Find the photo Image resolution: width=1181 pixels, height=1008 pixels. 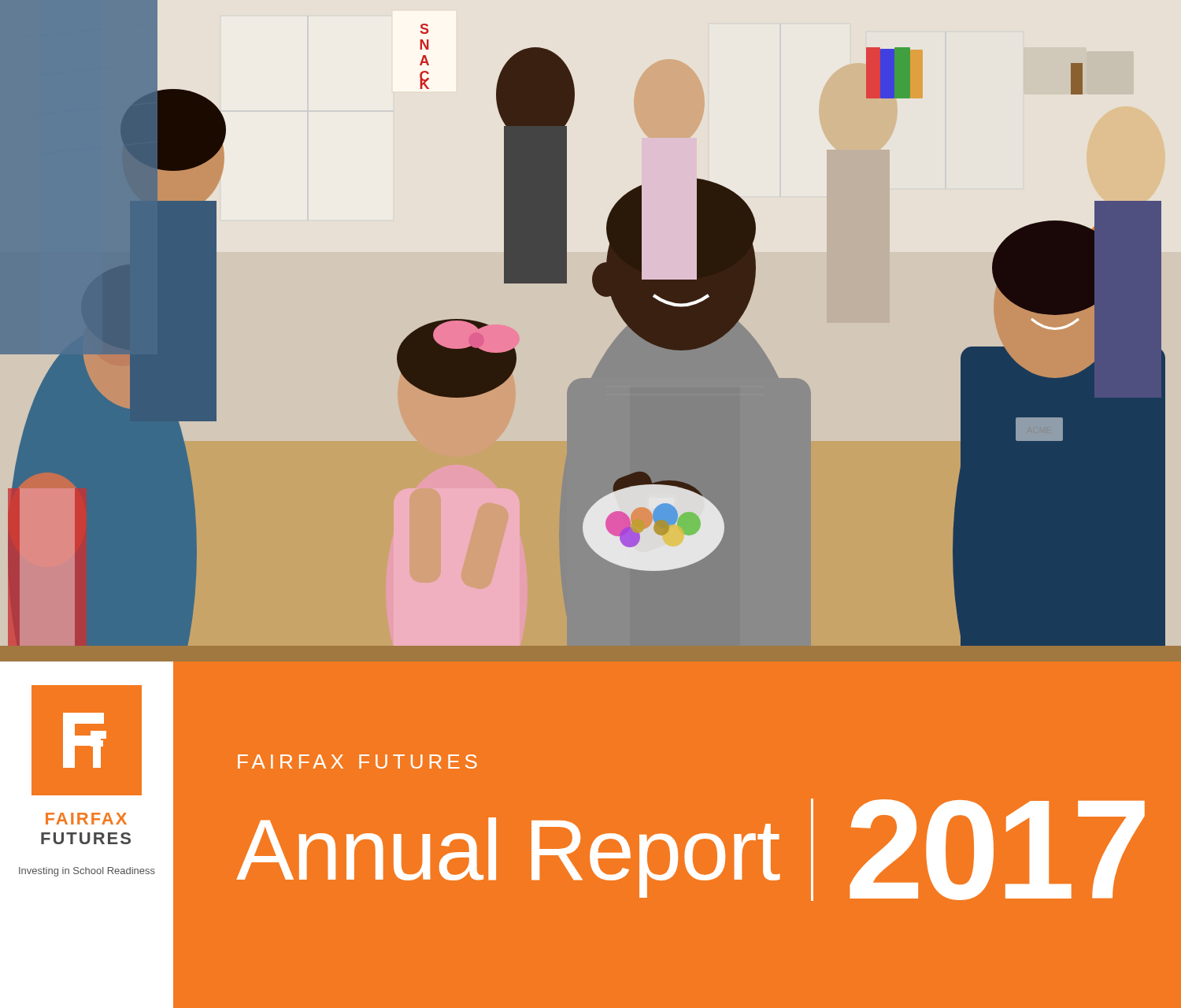590,331
